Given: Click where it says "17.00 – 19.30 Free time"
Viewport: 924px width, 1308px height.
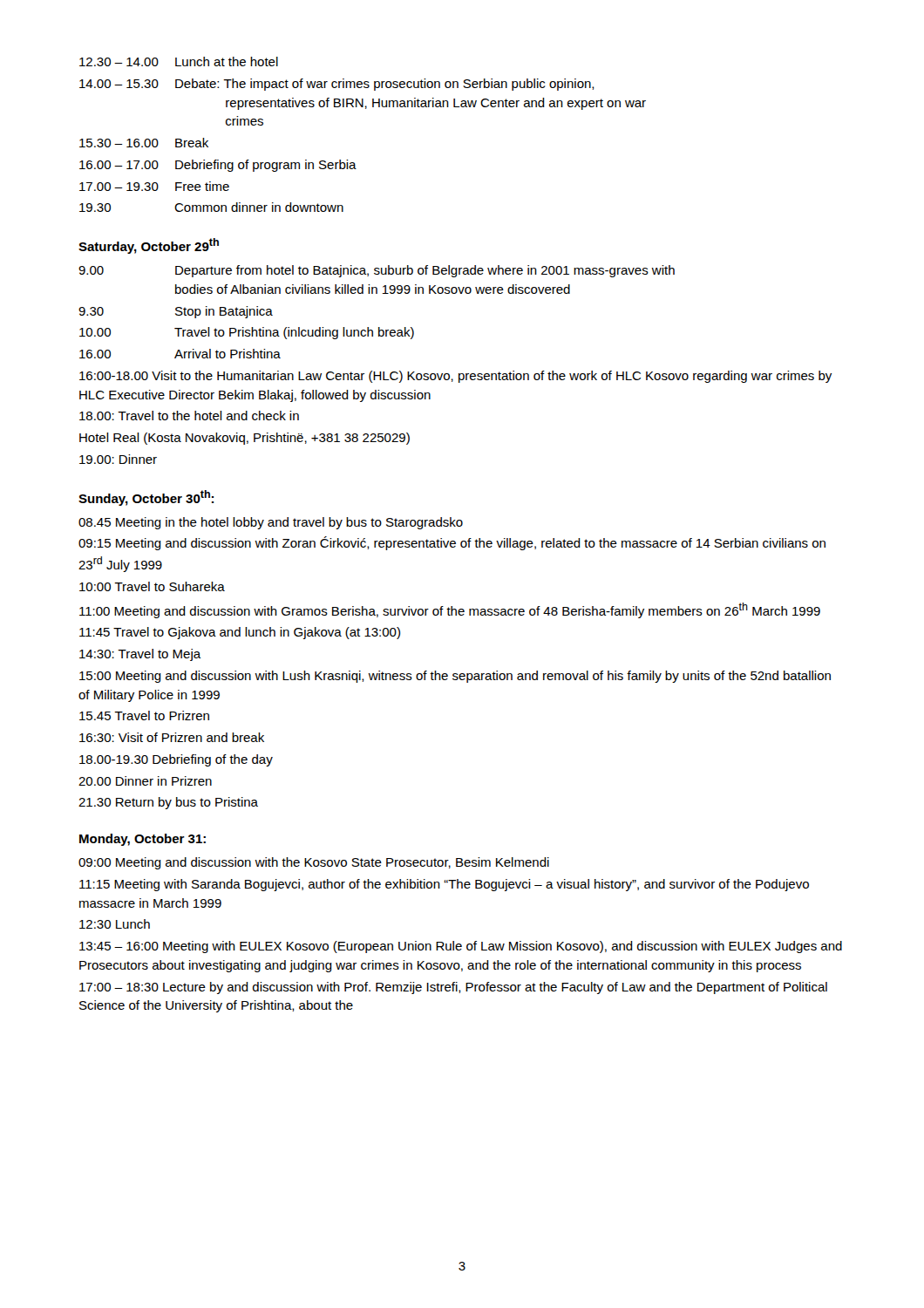Looking at the screenshot, I should pyautogui.click(x=154, y=186).
